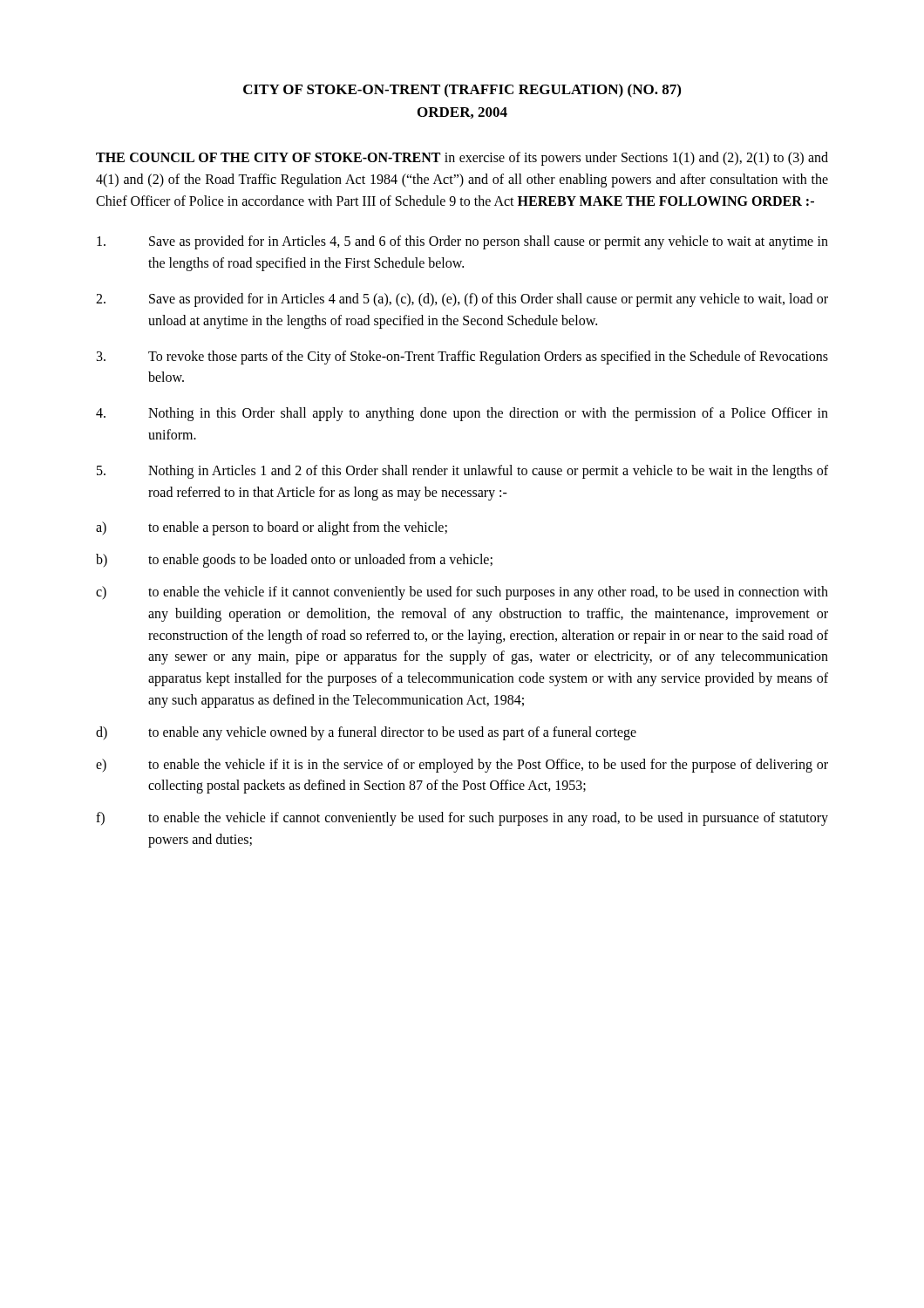The height and width of the screenshot is (1308, 924).
Task: Select the text block starting "CITY OF STOKE-ON-TRENT (TRAFFIC REGULATION)"
Action: [462, 101]
